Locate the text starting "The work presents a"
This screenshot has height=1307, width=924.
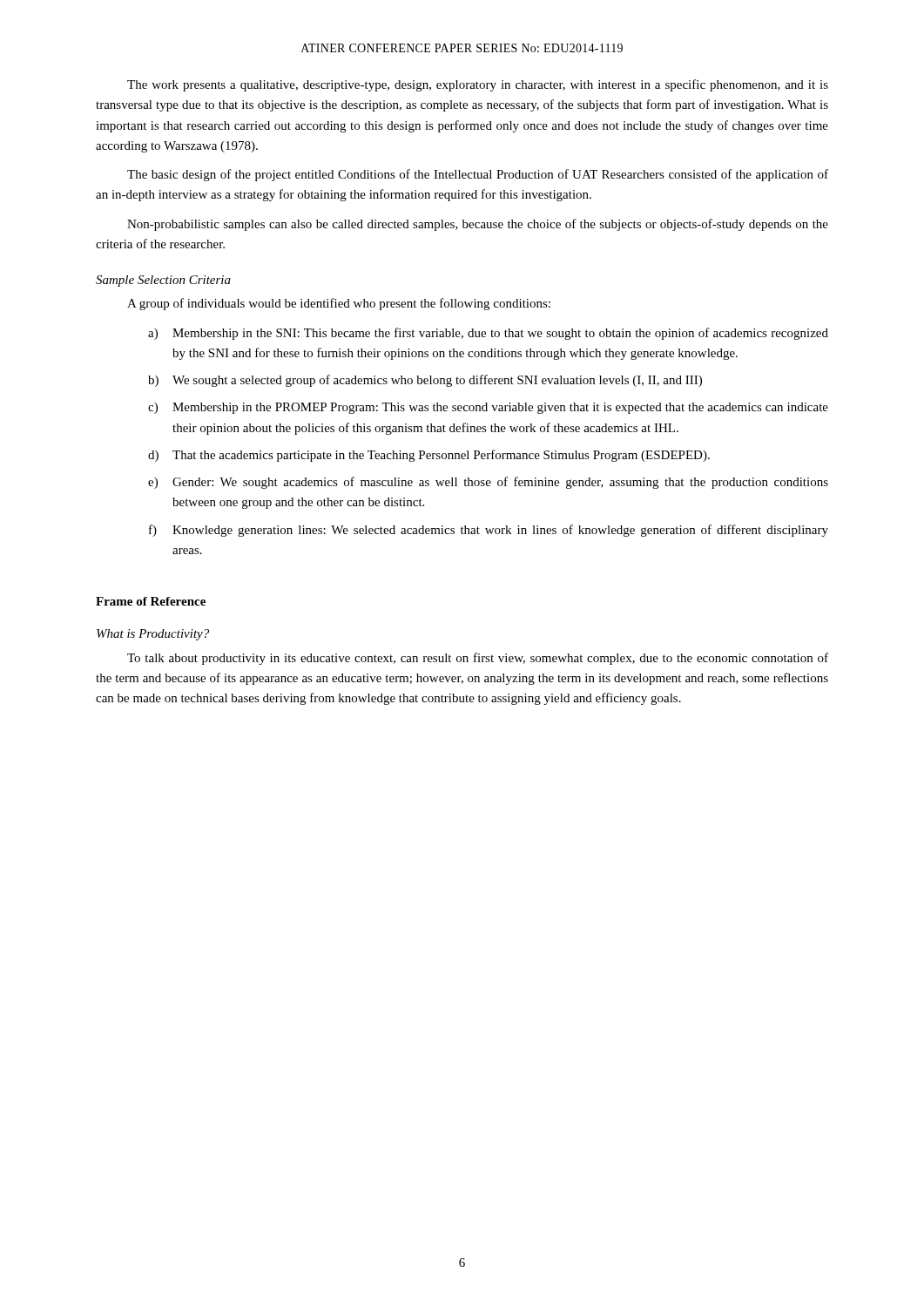(x=462, y=115)
